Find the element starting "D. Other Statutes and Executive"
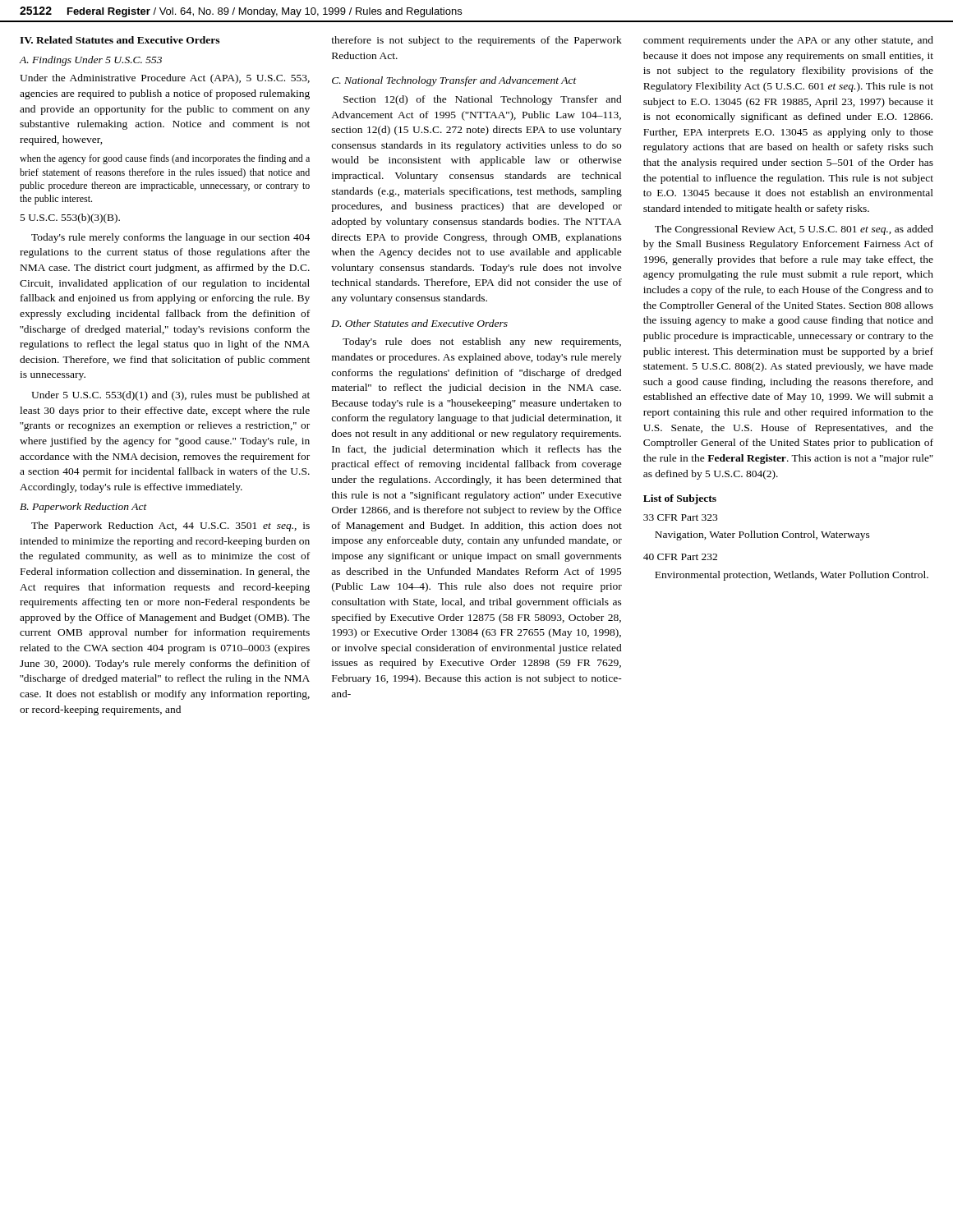Screen dimensions: 1232x953 [x=420, y=324]
